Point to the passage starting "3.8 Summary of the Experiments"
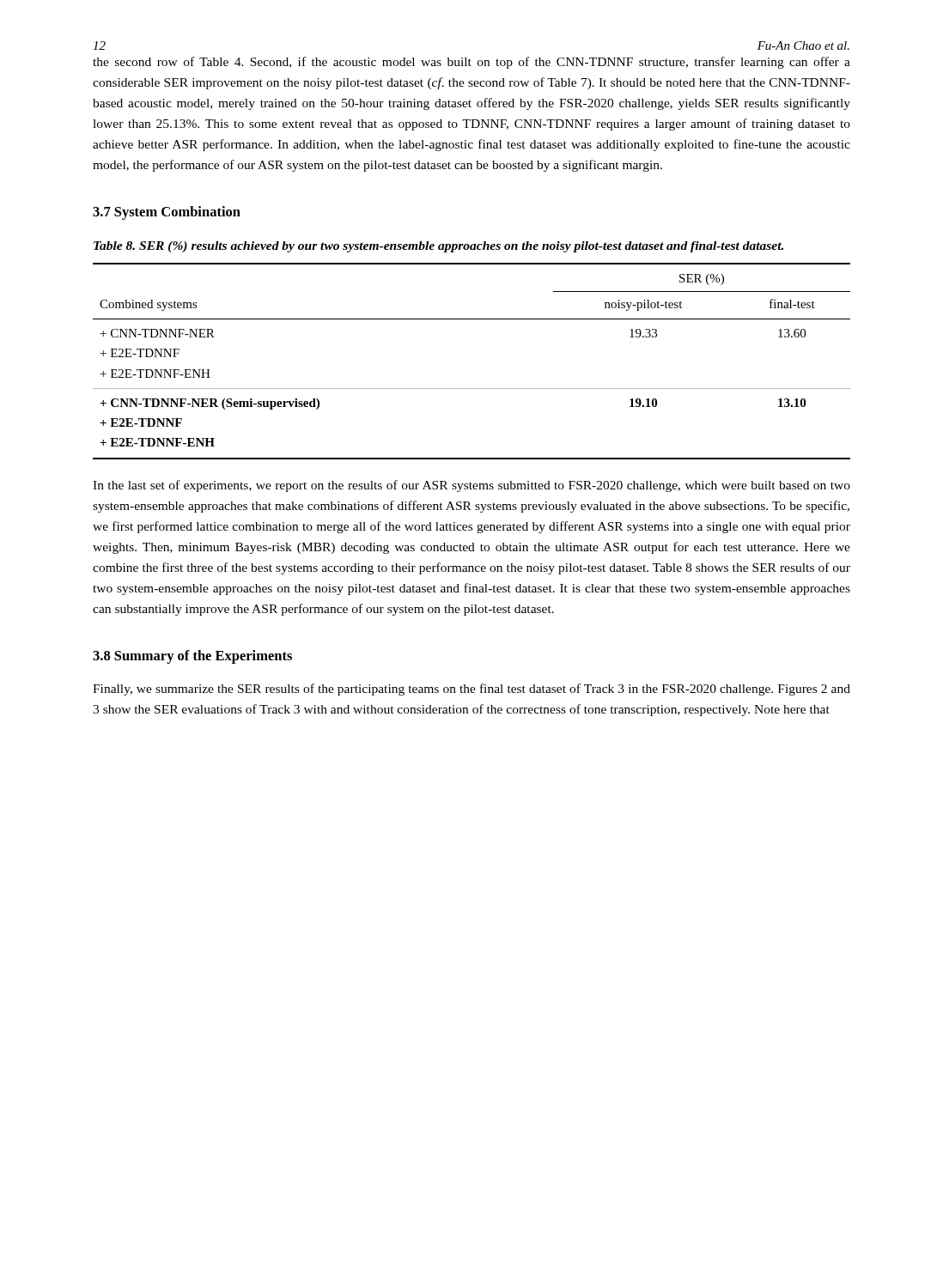Screen dimensions: 1288x943 (x=193, y=655)
